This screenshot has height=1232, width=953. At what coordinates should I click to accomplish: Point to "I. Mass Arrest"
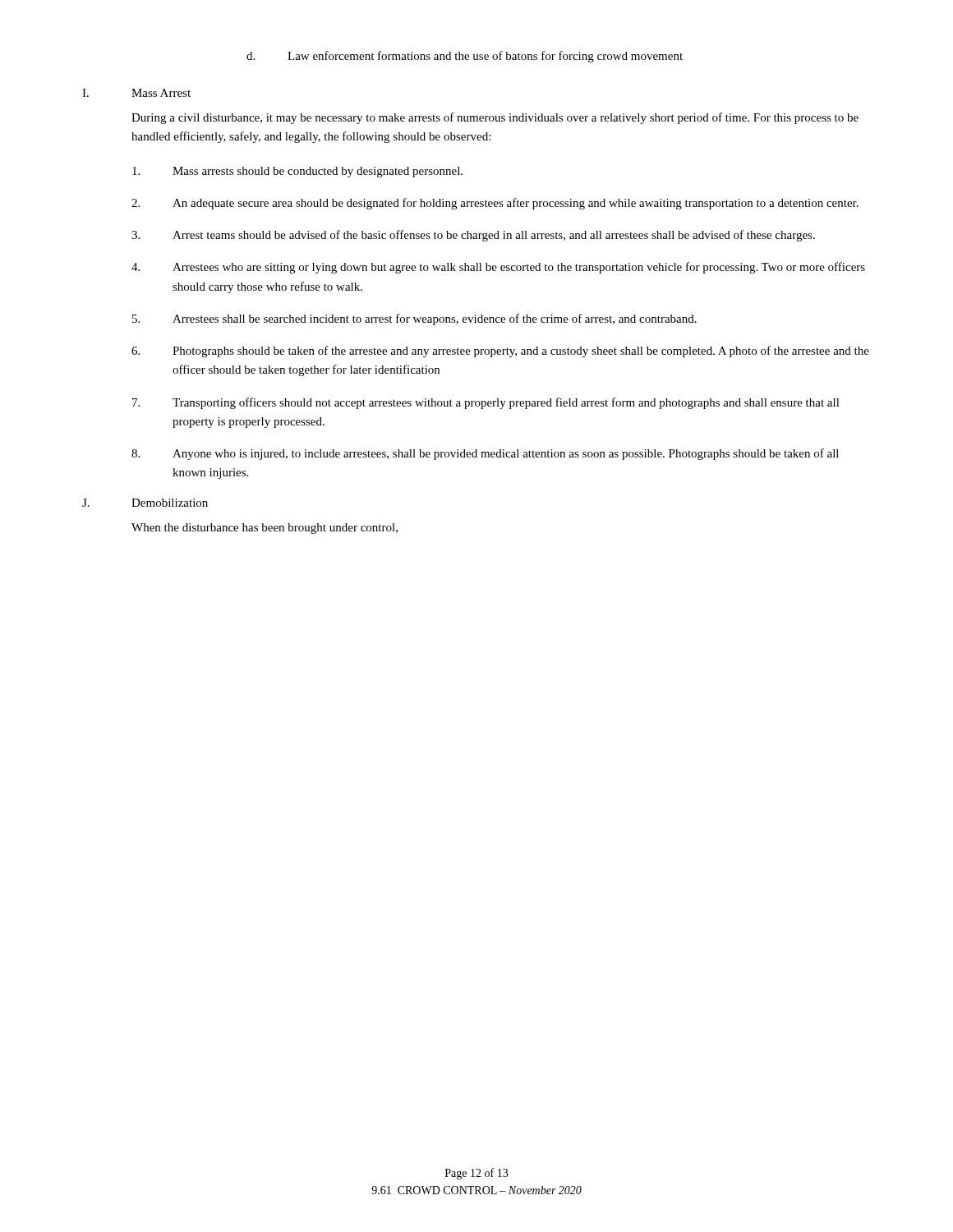pos(136,93)
